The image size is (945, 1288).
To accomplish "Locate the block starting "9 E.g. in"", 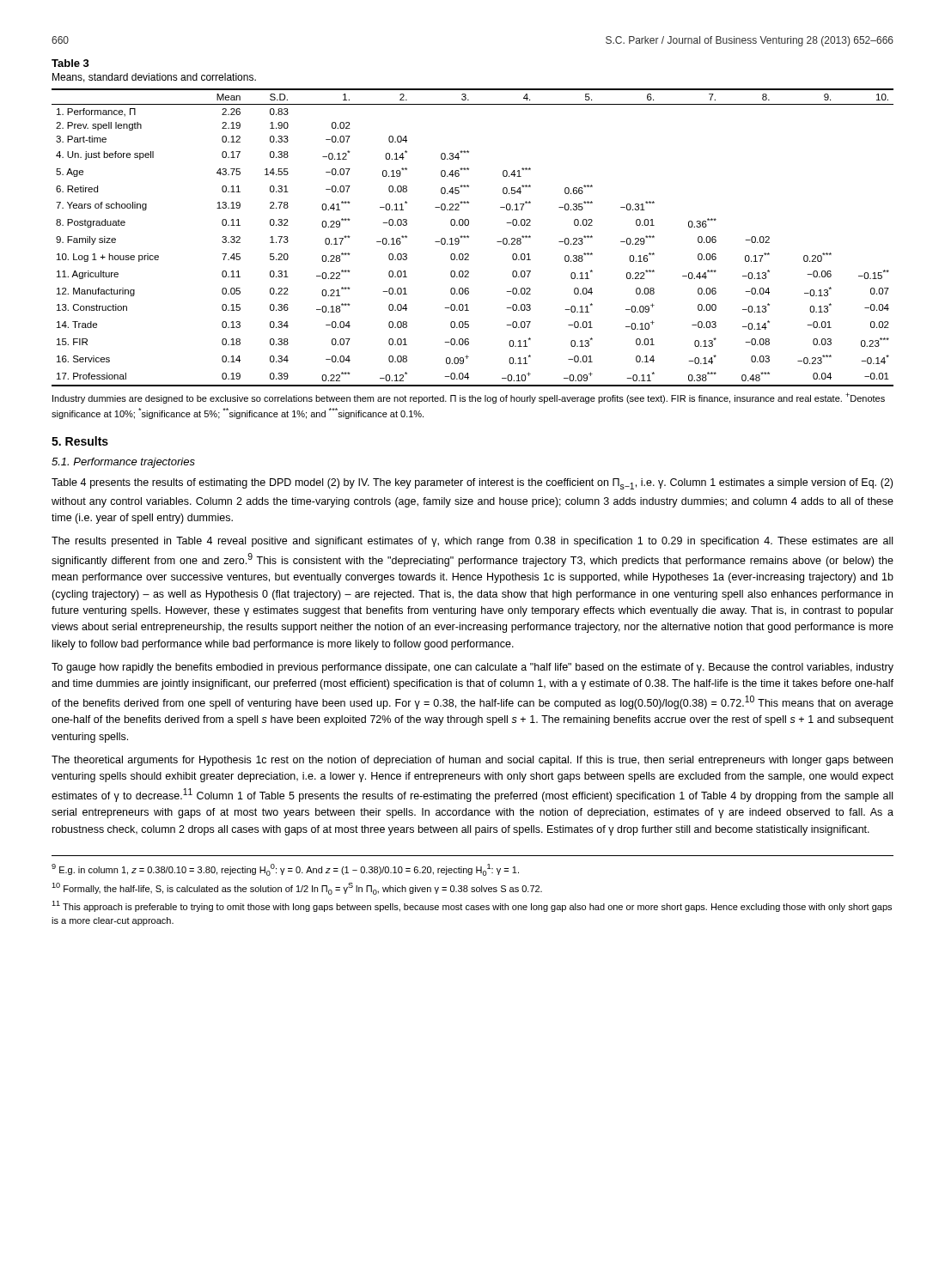I will [x=286, y=870].
